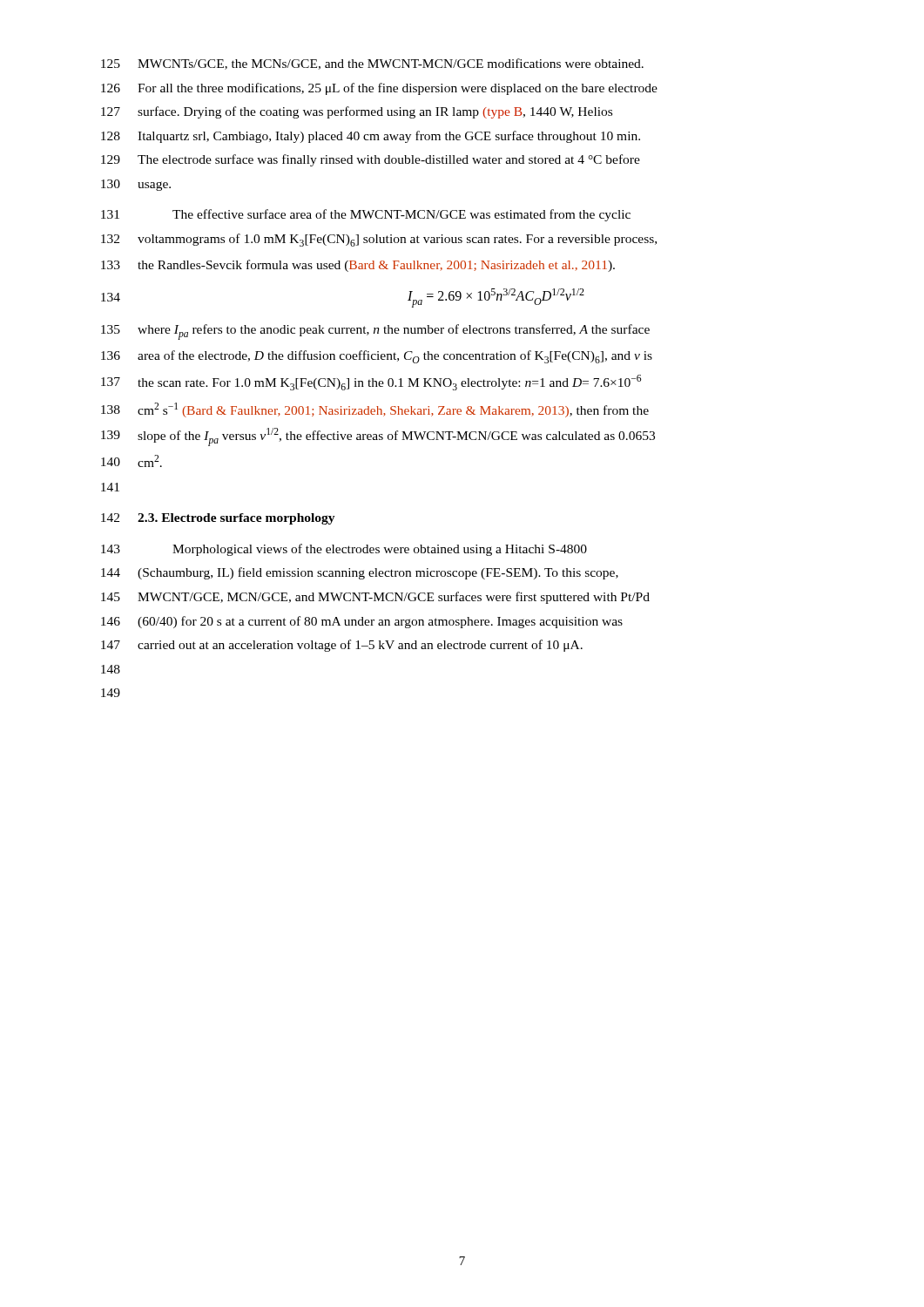Find the text block that says "139 slope of"
This screenshot has height=1307, width=924.
point(471,436)
